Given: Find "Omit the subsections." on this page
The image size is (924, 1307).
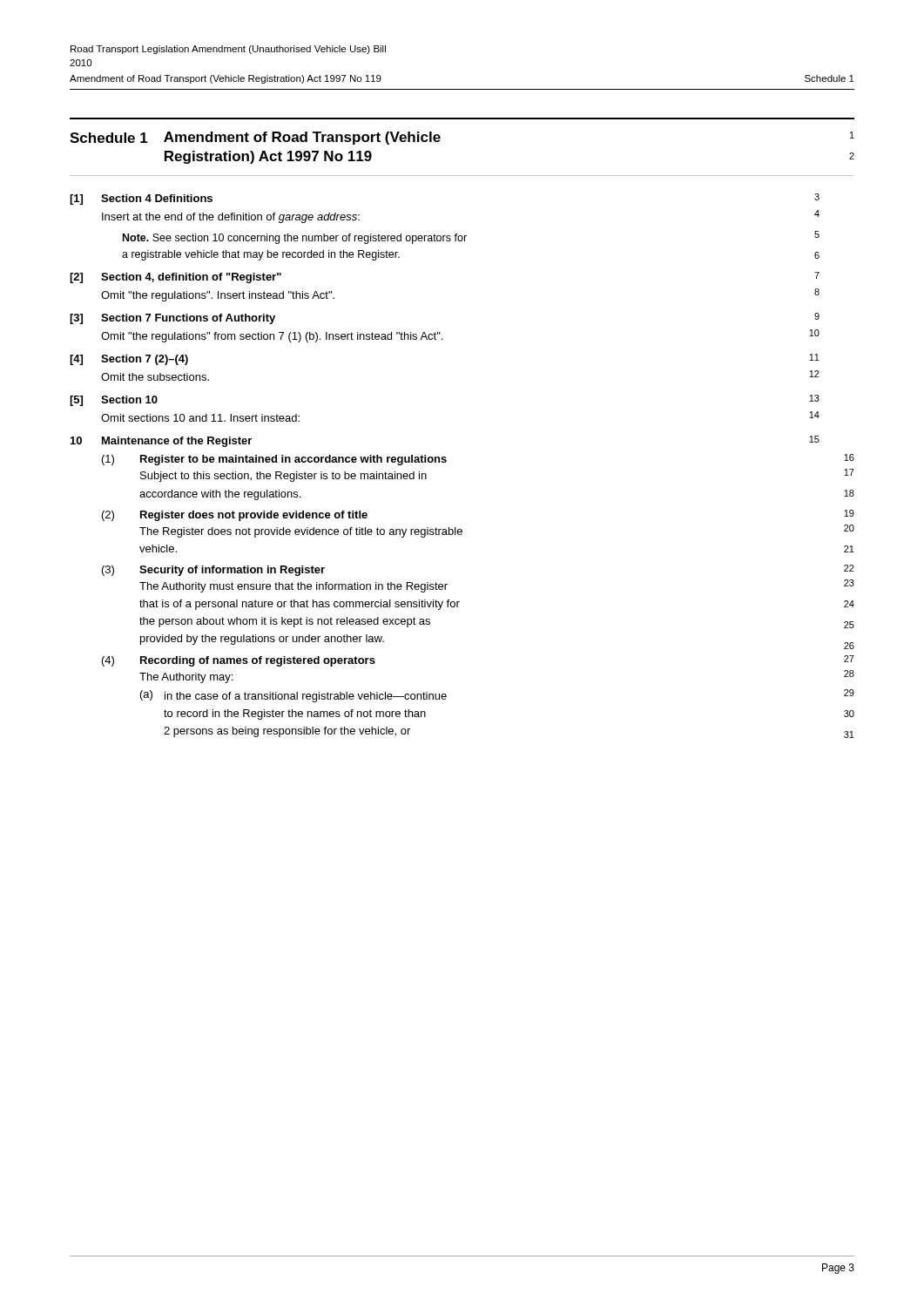Looking at the screenshot, I should point(155,377).
